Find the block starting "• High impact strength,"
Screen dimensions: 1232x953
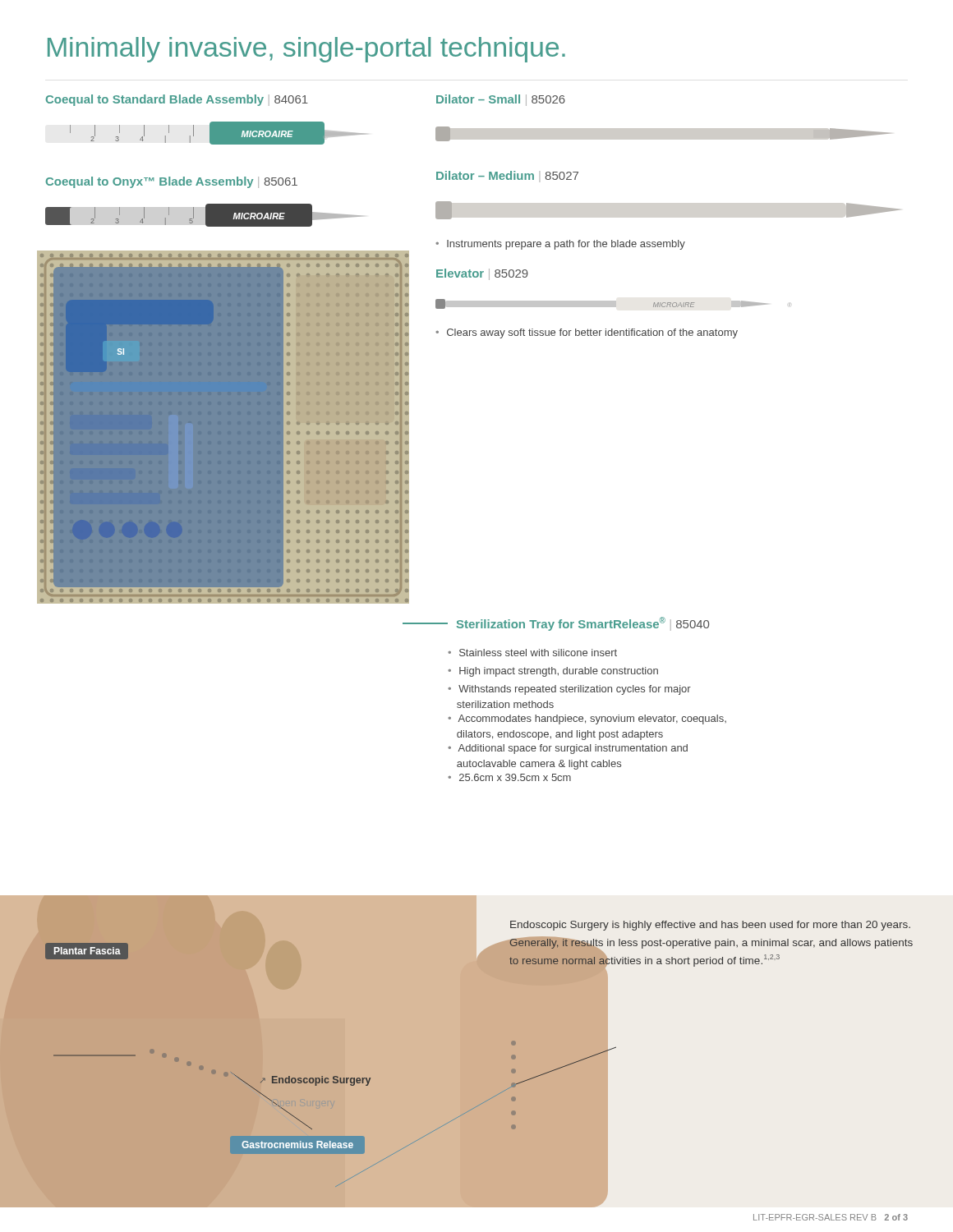coord(553,671)
